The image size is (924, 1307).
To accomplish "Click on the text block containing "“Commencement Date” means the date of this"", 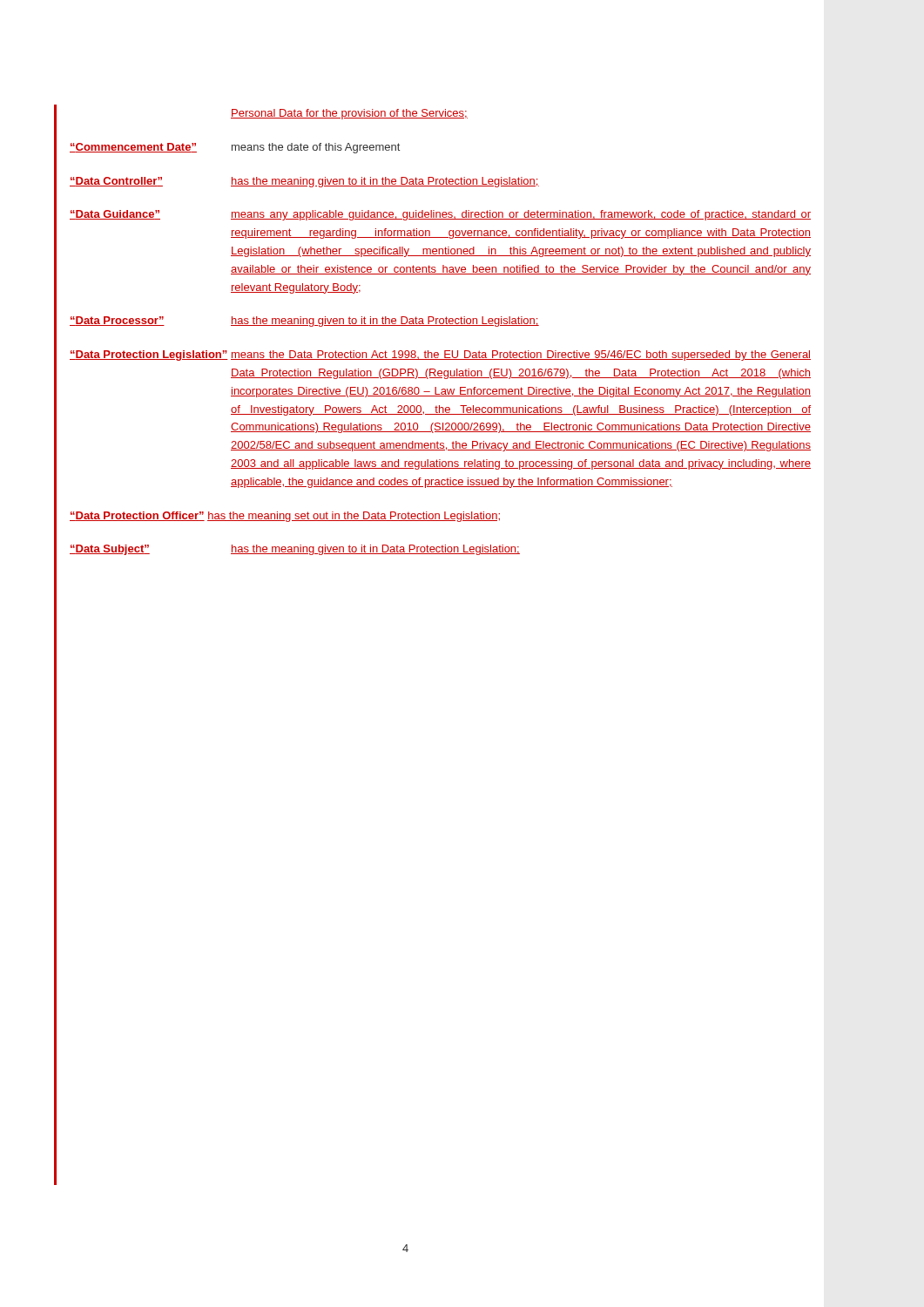I will [x=235, y=147].
